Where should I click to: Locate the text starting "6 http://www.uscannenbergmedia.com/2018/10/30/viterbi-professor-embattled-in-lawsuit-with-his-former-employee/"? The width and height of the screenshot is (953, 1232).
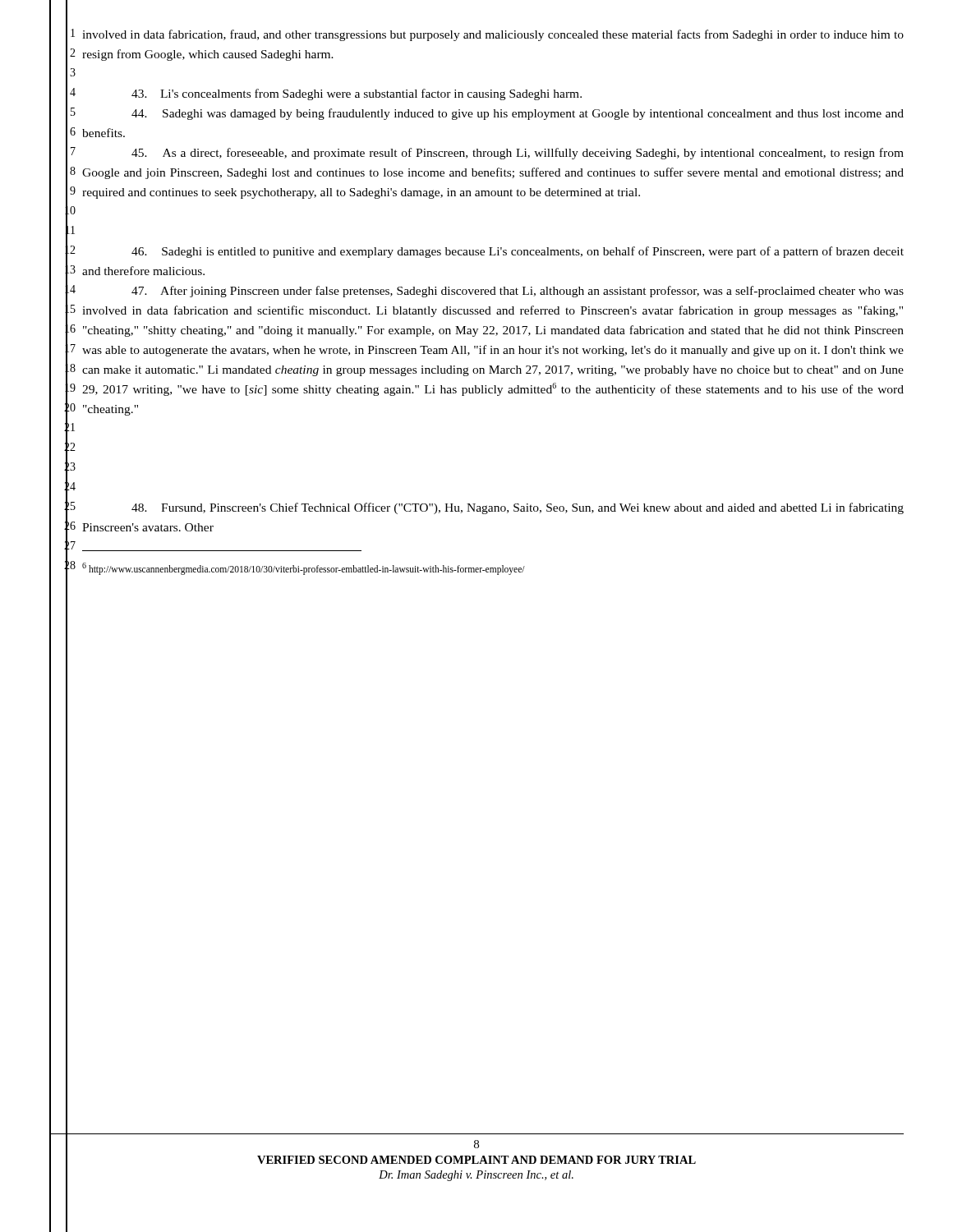(493, 562)
